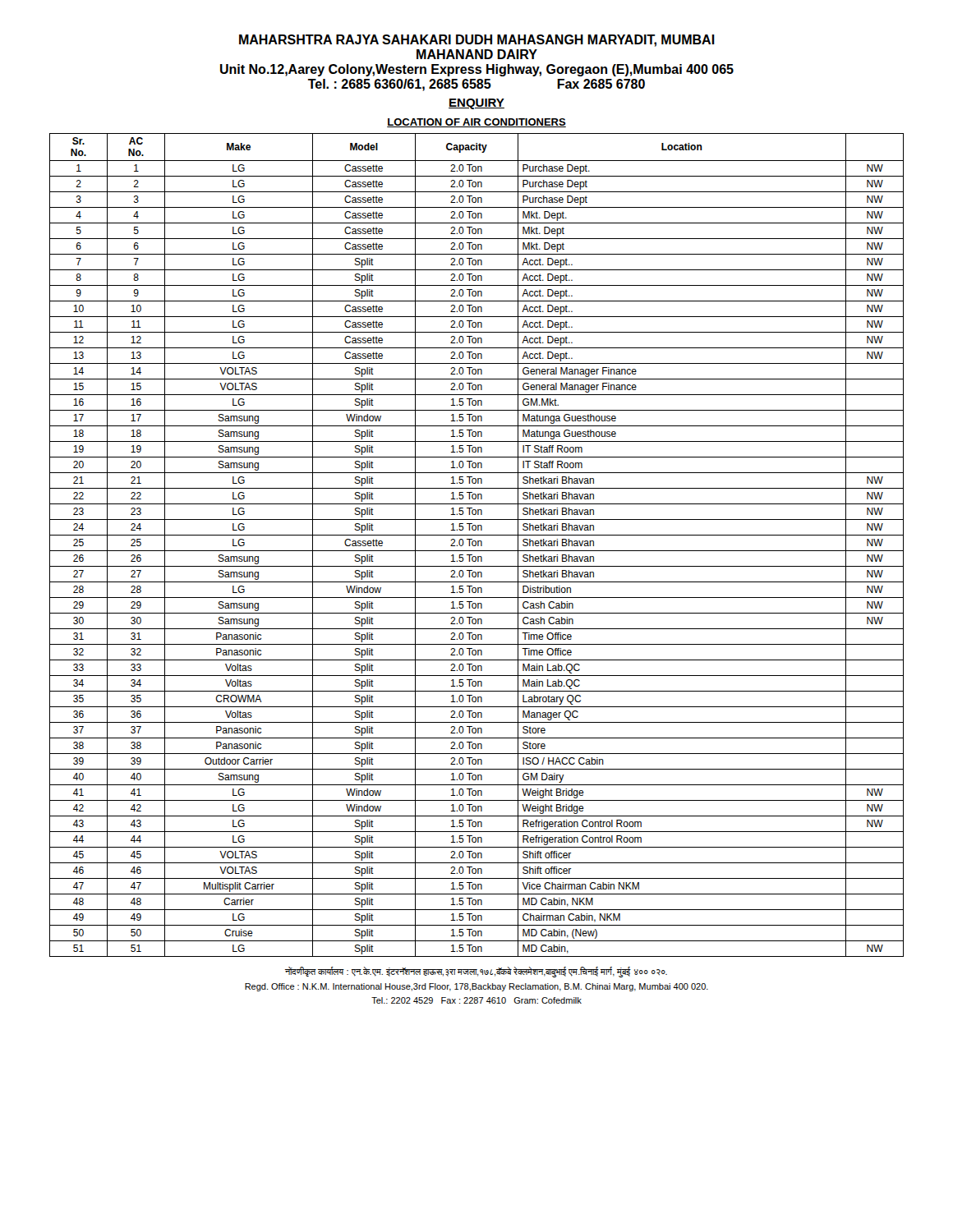Locate the title

coord(476,71)
